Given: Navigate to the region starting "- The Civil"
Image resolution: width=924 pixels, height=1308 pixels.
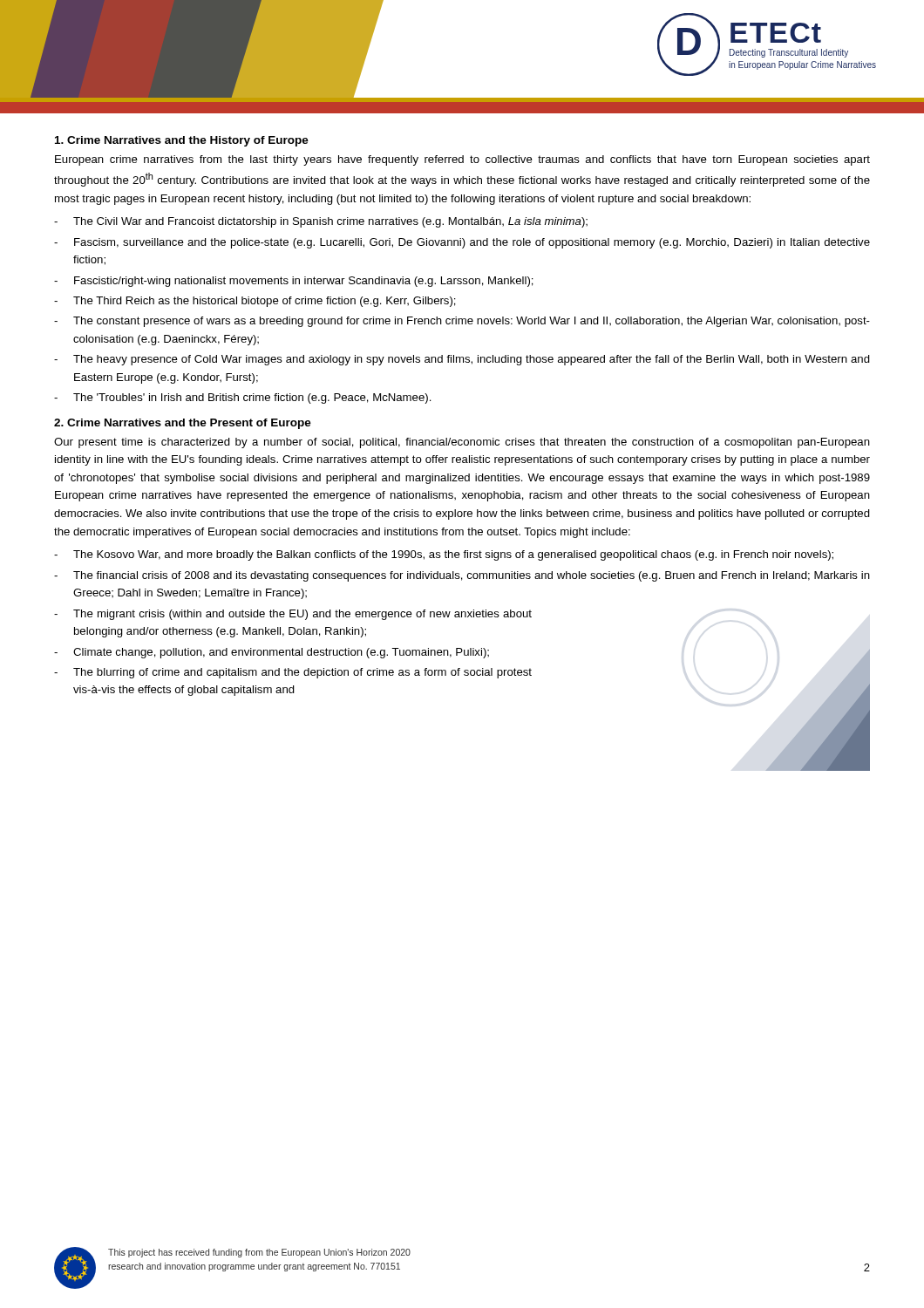Looking at the screenshot, I should coord(462,222).
